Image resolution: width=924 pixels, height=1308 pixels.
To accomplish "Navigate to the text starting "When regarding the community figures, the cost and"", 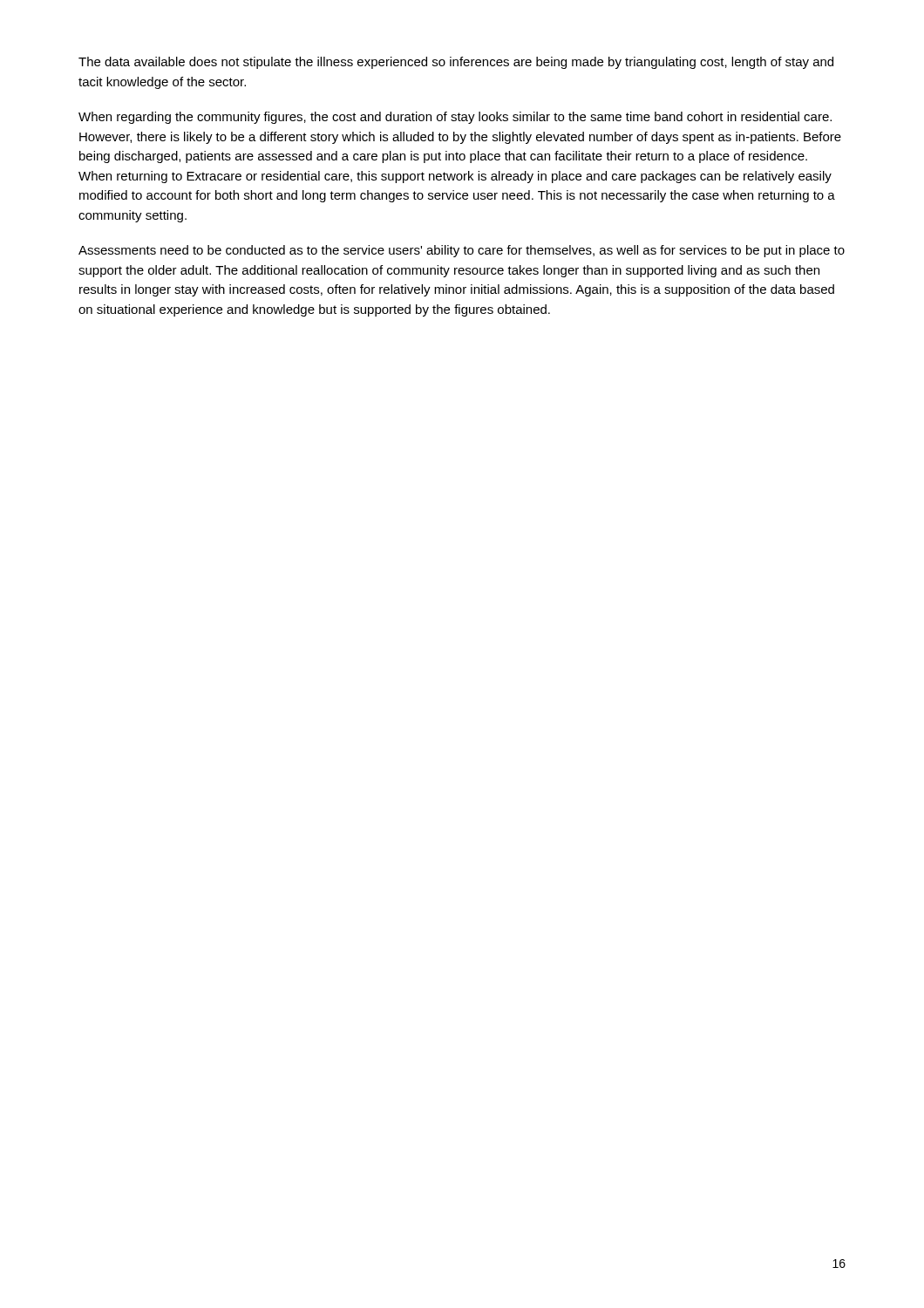I will (x=460, y=165).
